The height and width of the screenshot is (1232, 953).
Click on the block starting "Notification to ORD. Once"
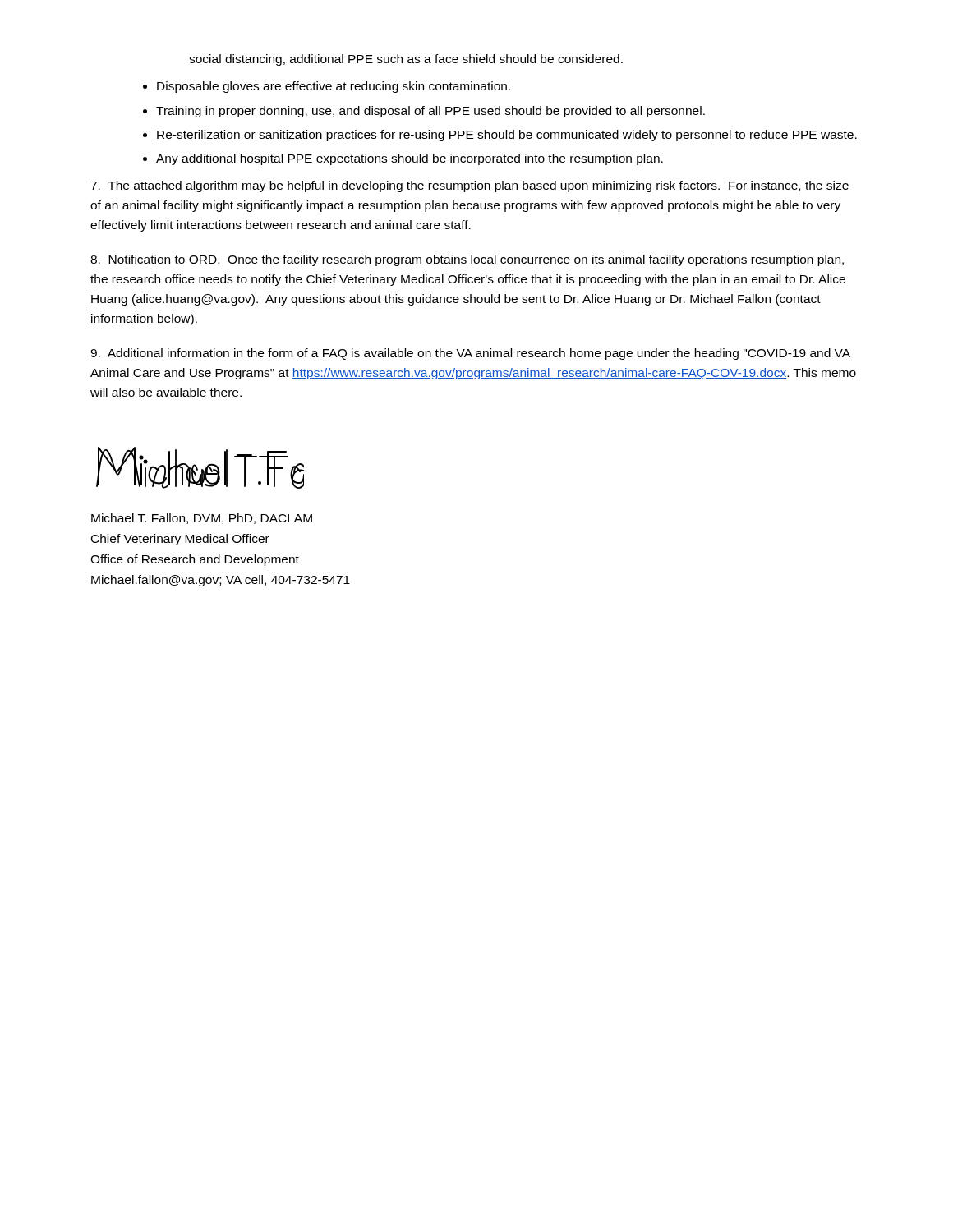(468, 289)
